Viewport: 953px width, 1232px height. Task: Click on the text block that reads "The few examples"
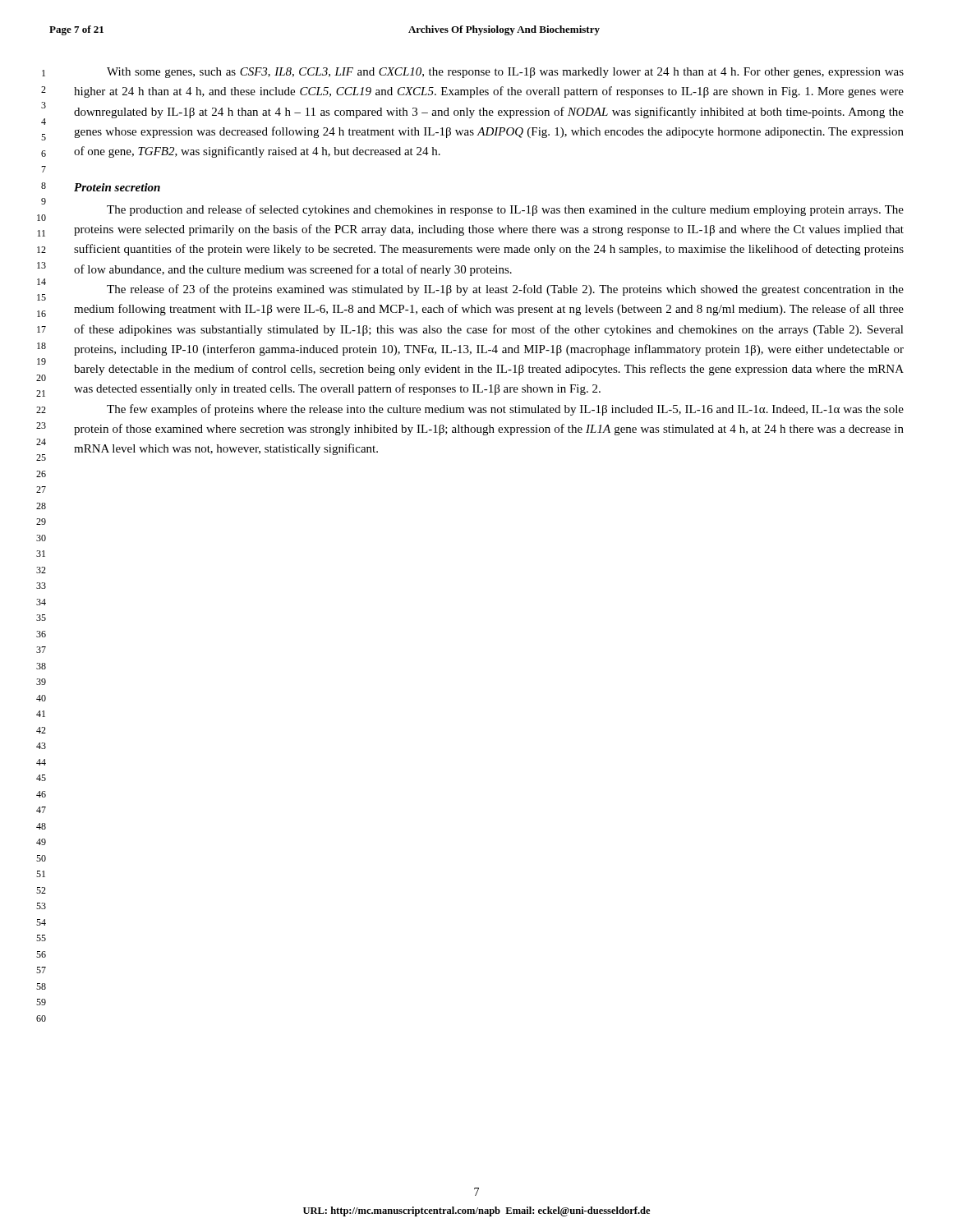point(489,429)
